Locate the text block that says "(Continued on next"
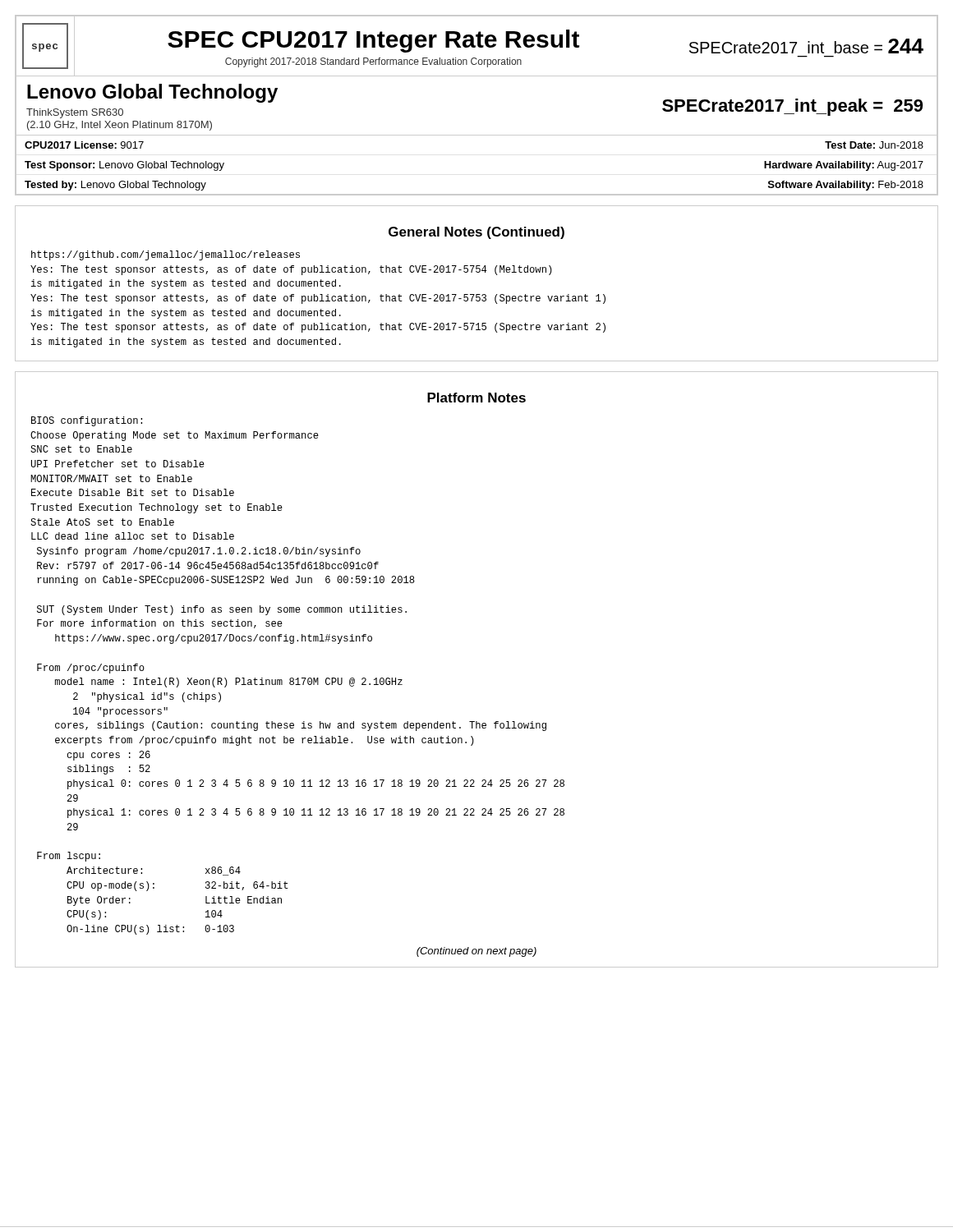953x1232 pixels. click(476, 950)
